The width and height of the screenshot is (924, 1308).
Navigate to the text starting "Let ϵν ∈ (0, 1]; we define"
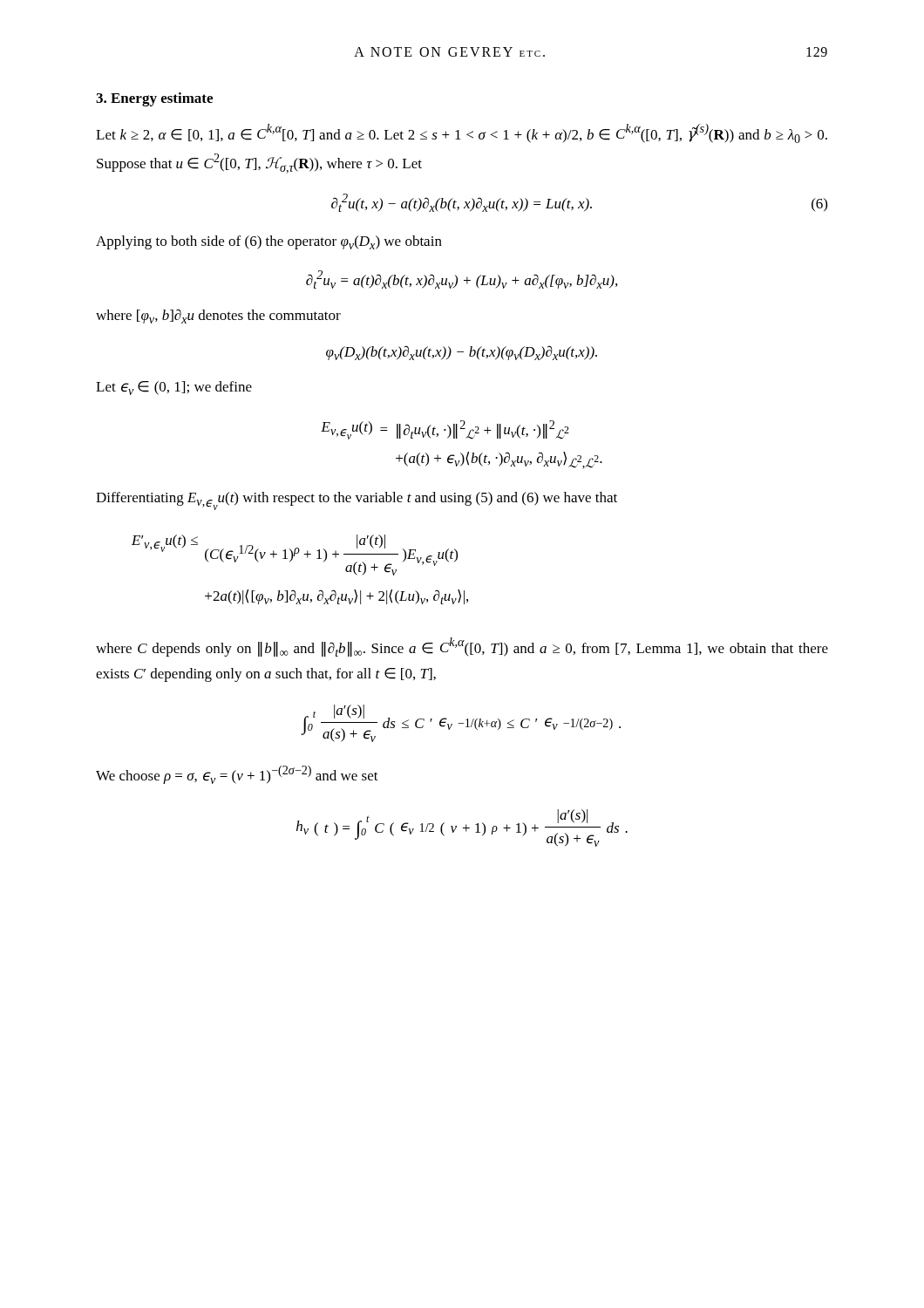tap(174, 389)
